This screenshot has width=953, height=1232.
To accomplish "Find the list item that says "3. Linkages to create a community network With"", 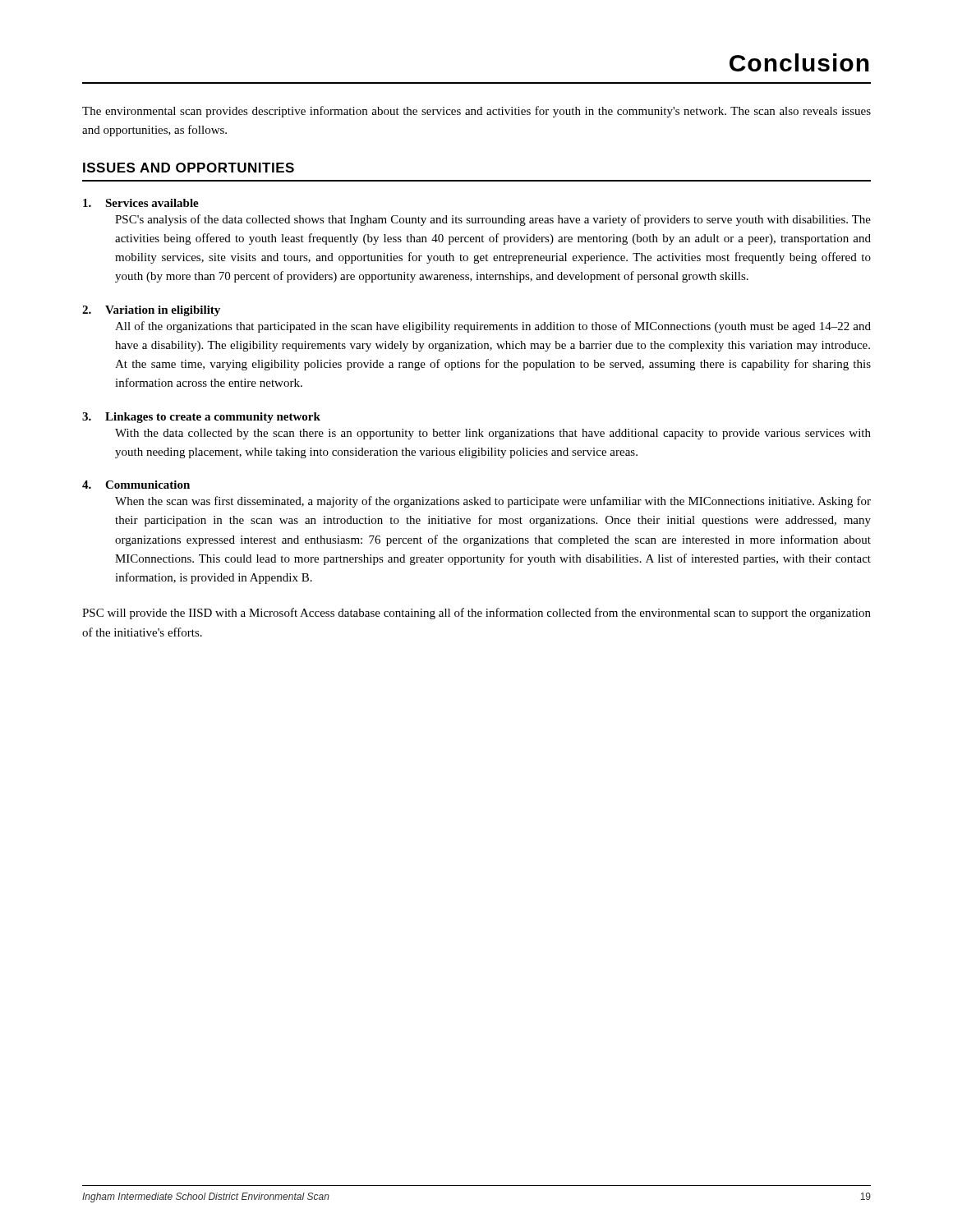I will [476, 436].
